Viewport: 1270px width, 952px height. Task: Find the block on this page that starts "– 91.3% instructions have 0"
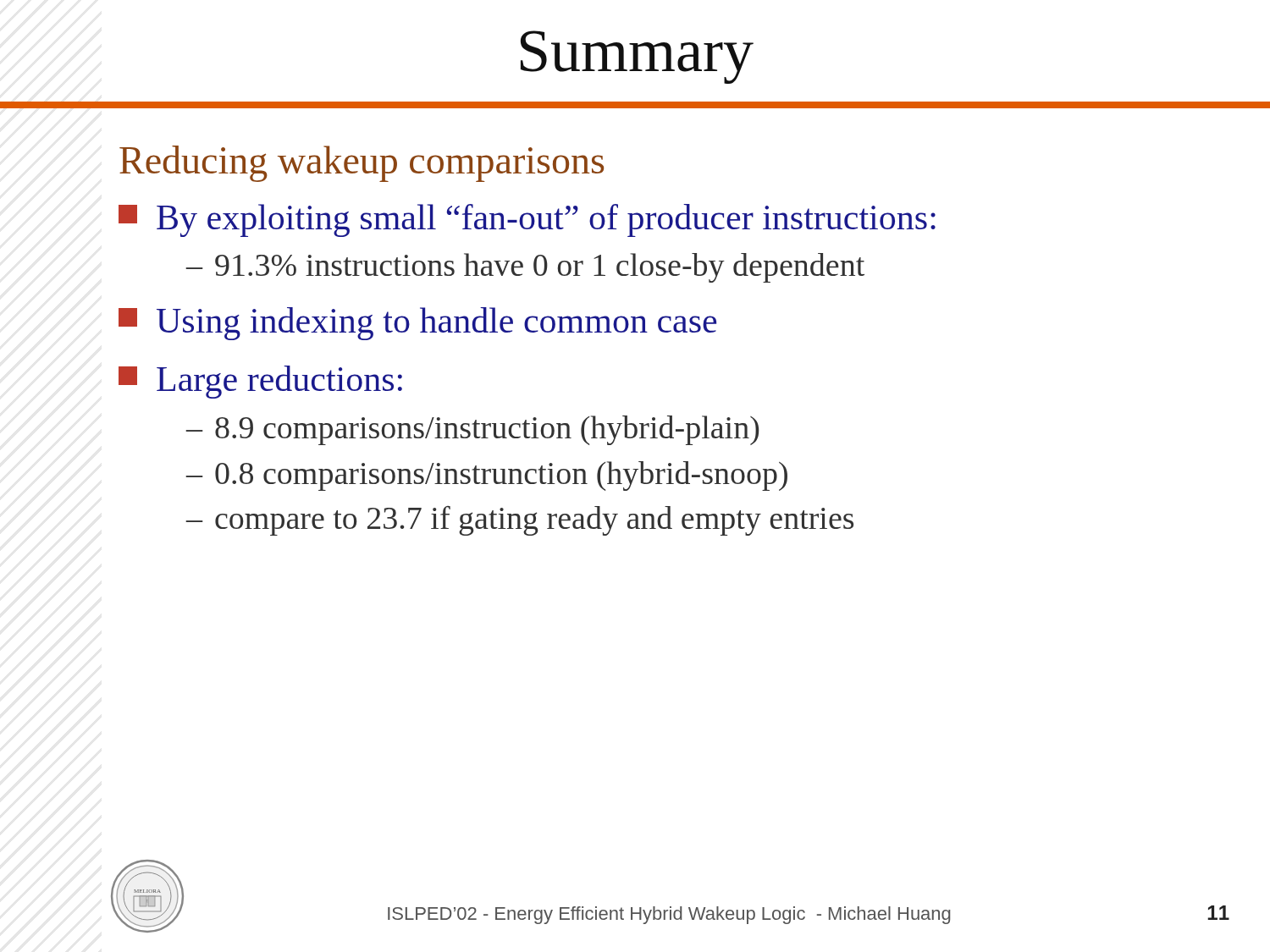tap(525, 265)
